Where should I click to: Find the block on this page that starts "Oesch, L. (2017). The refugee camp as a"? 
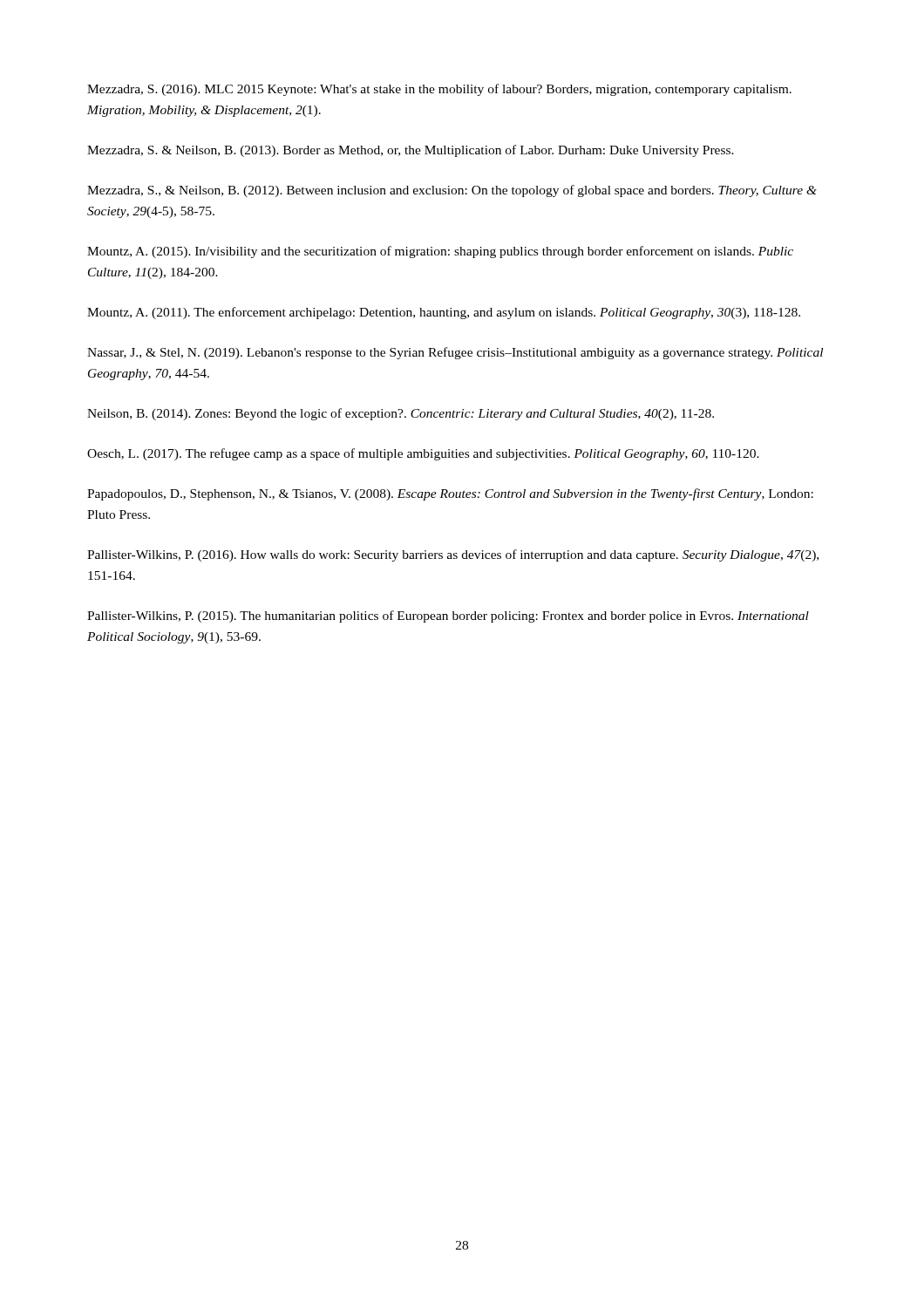click(423, 453)
